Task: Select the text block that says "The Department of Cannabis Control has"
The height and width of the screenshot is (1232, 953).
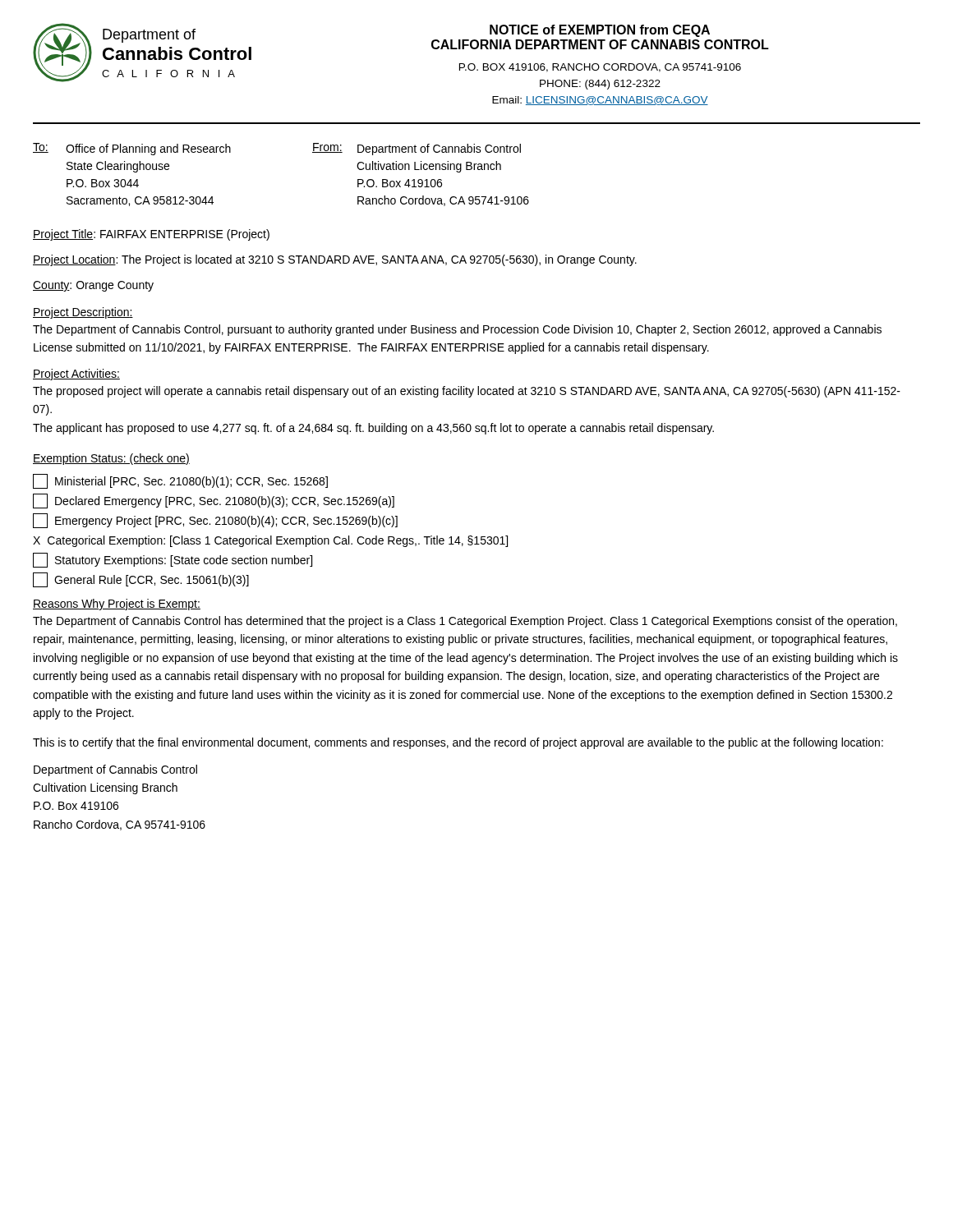Action: (x=465, y=667)
